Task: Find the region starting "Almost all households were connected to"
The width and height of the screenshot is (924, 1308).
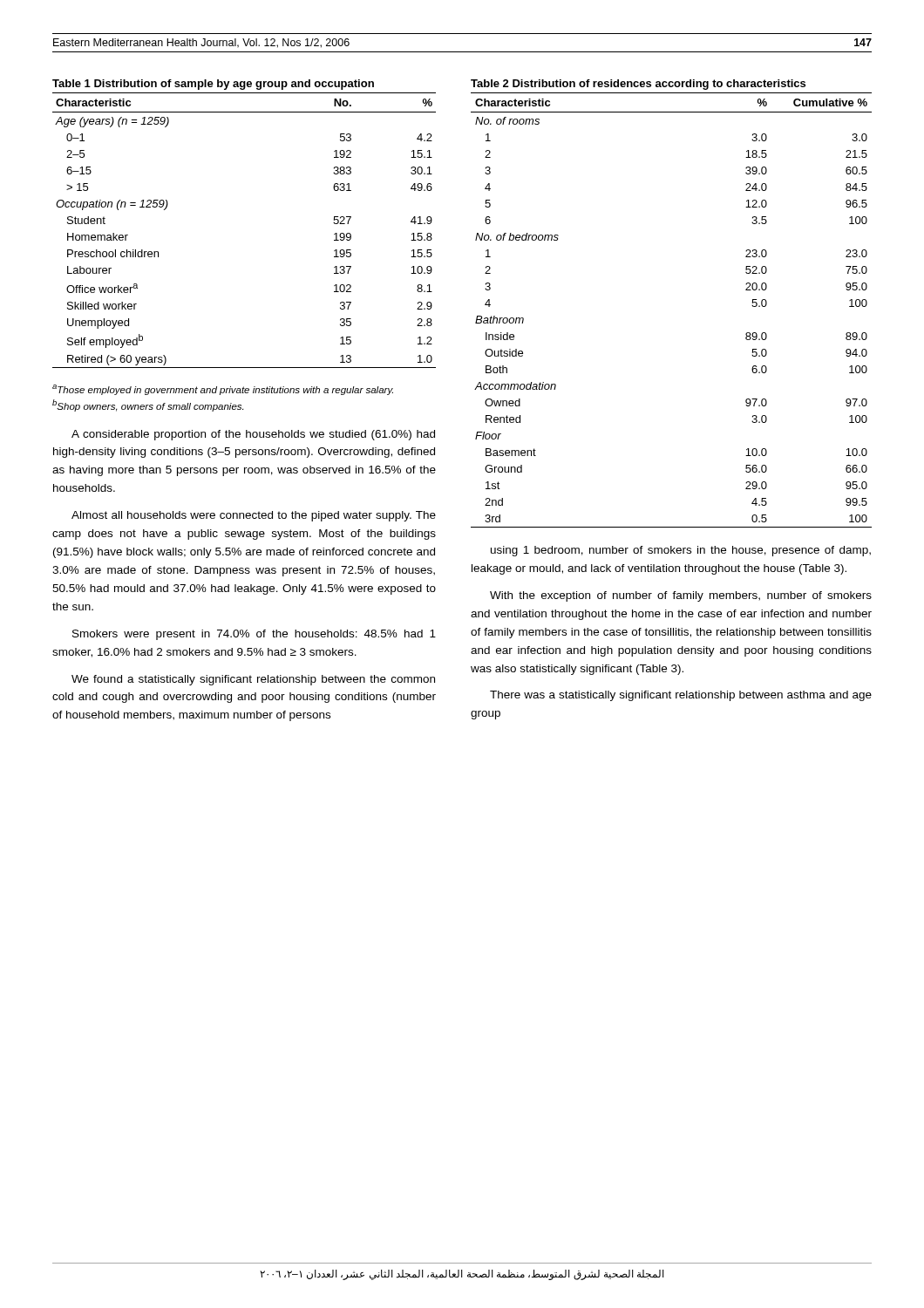Action: coord(244,562)
